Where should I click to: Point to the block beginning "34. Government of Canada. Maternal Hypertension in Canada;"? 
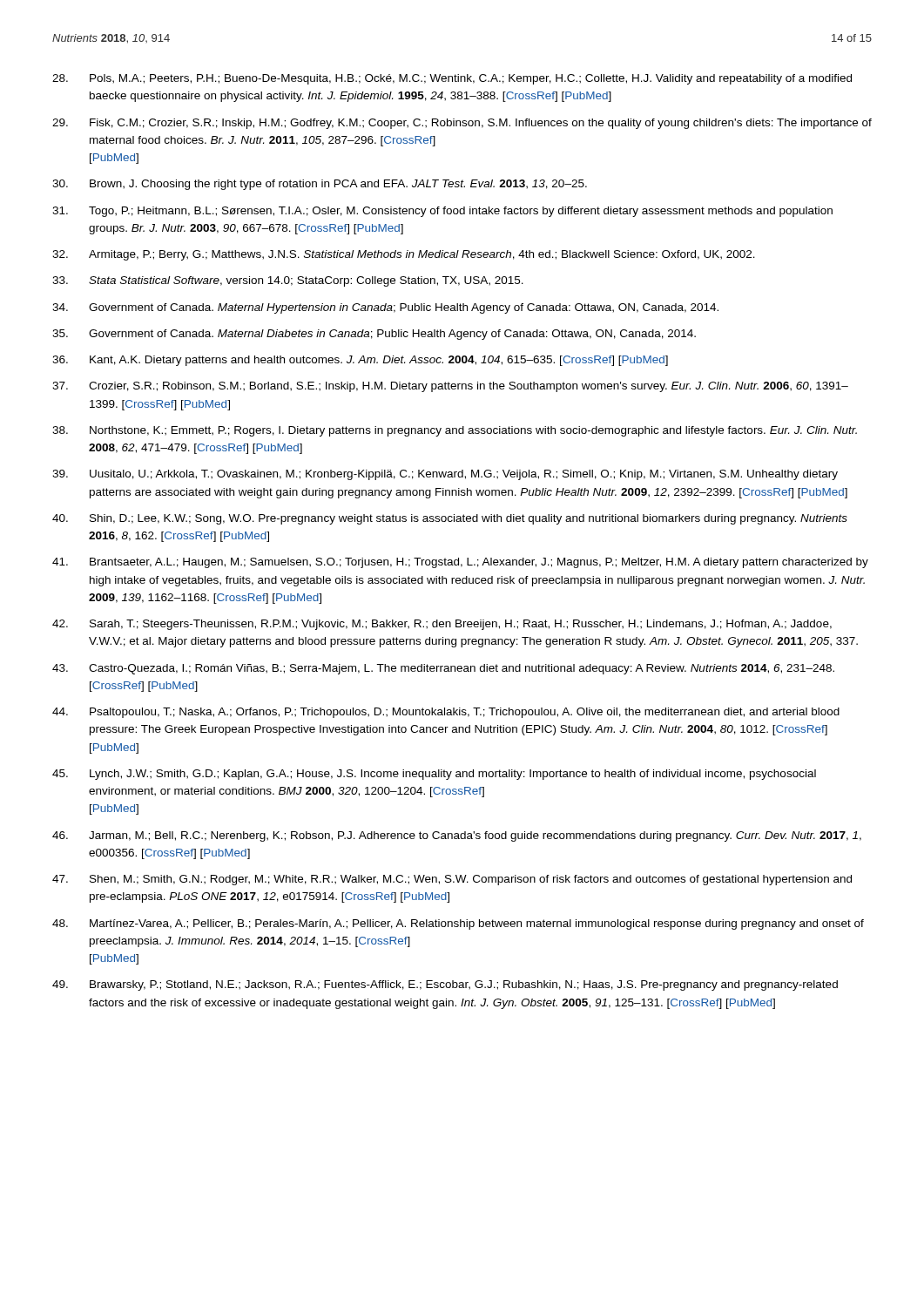tap(462, 307)
